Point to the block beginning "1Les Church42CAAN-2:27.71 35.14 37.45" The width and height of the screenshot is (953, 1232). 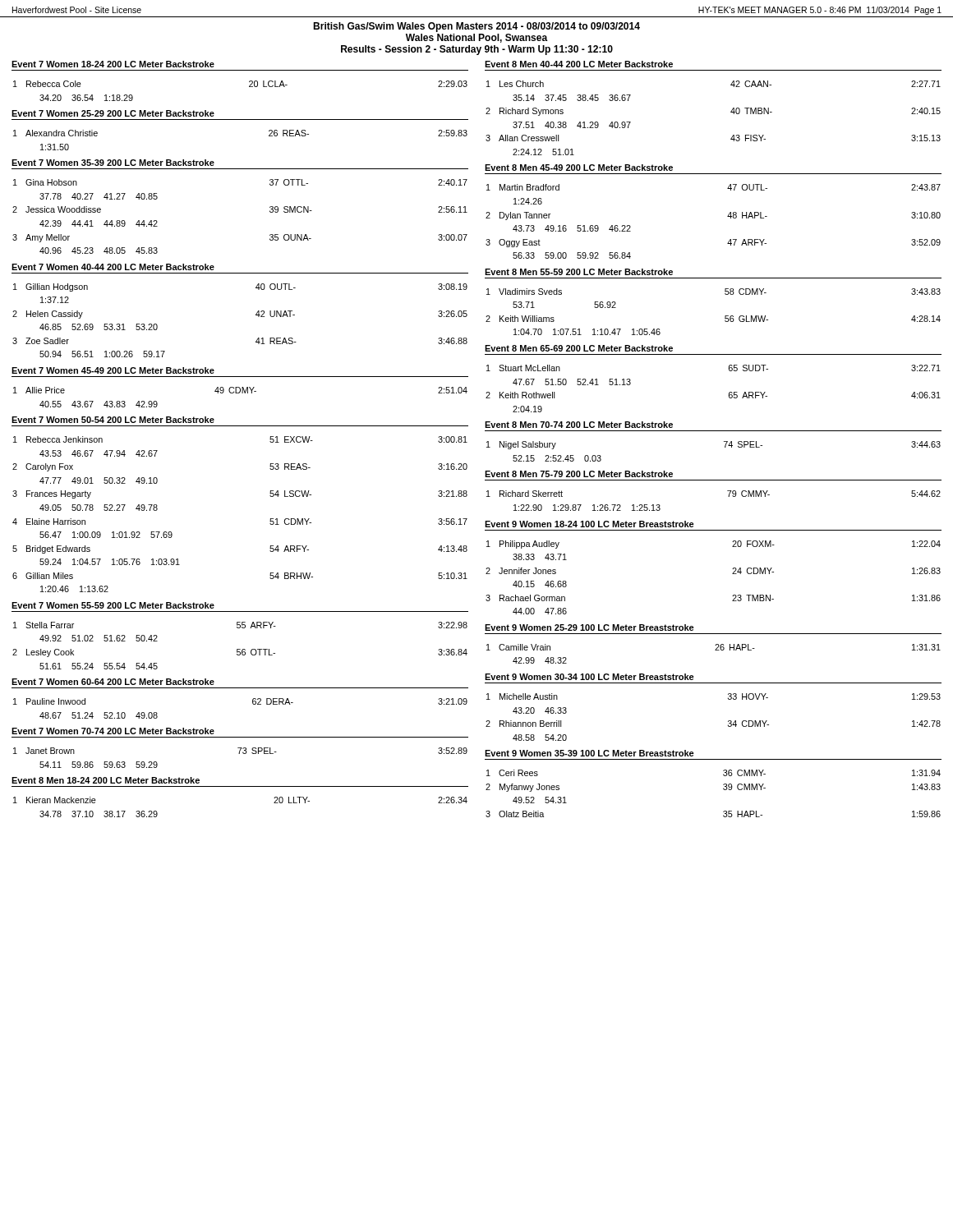[x=517, y=83]
